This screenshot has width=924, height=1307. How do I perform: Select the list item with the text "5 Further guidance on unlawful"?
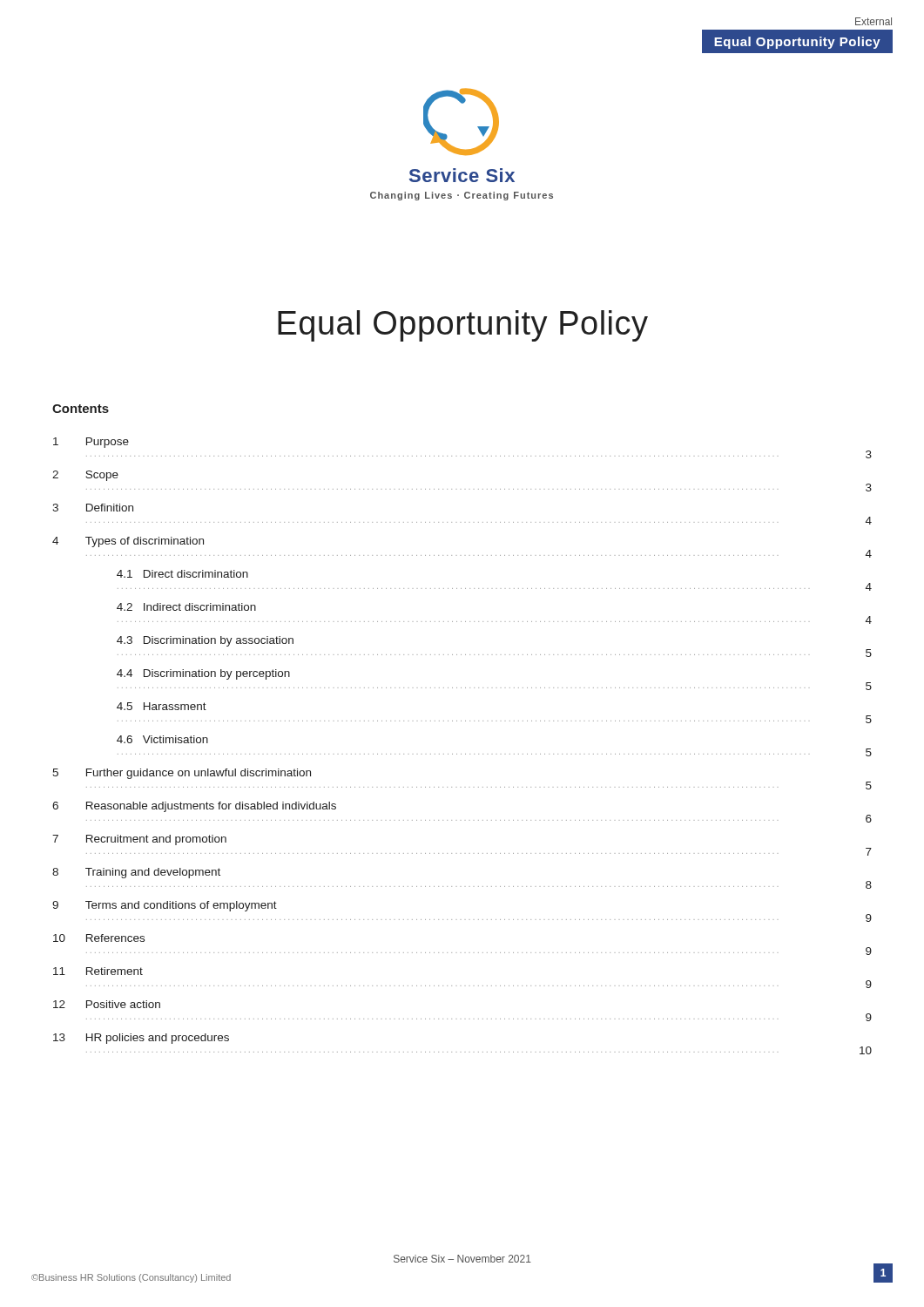462,779
